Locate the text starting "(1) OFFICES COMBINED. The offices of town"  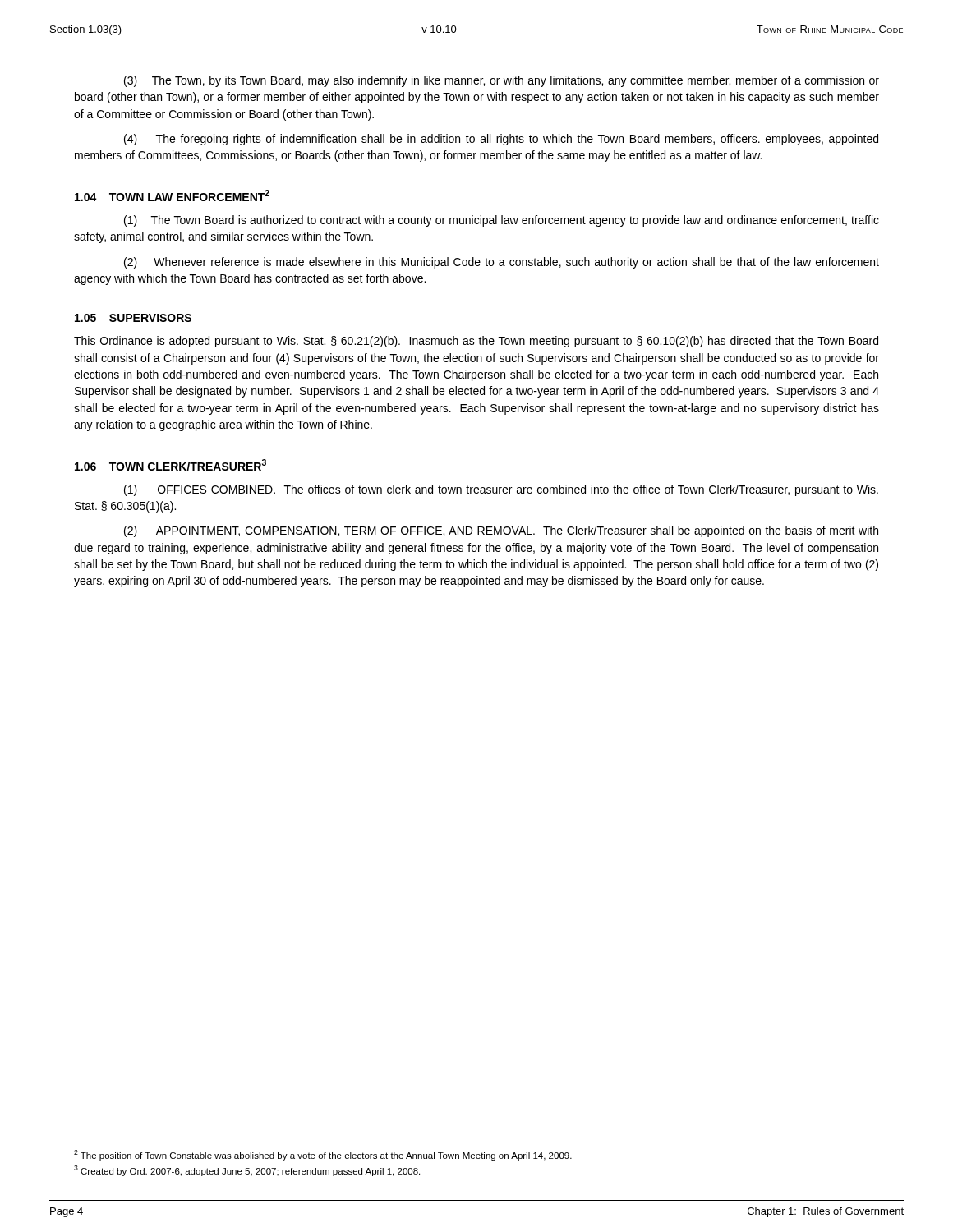pyautogui.click(x=476, y=498)
